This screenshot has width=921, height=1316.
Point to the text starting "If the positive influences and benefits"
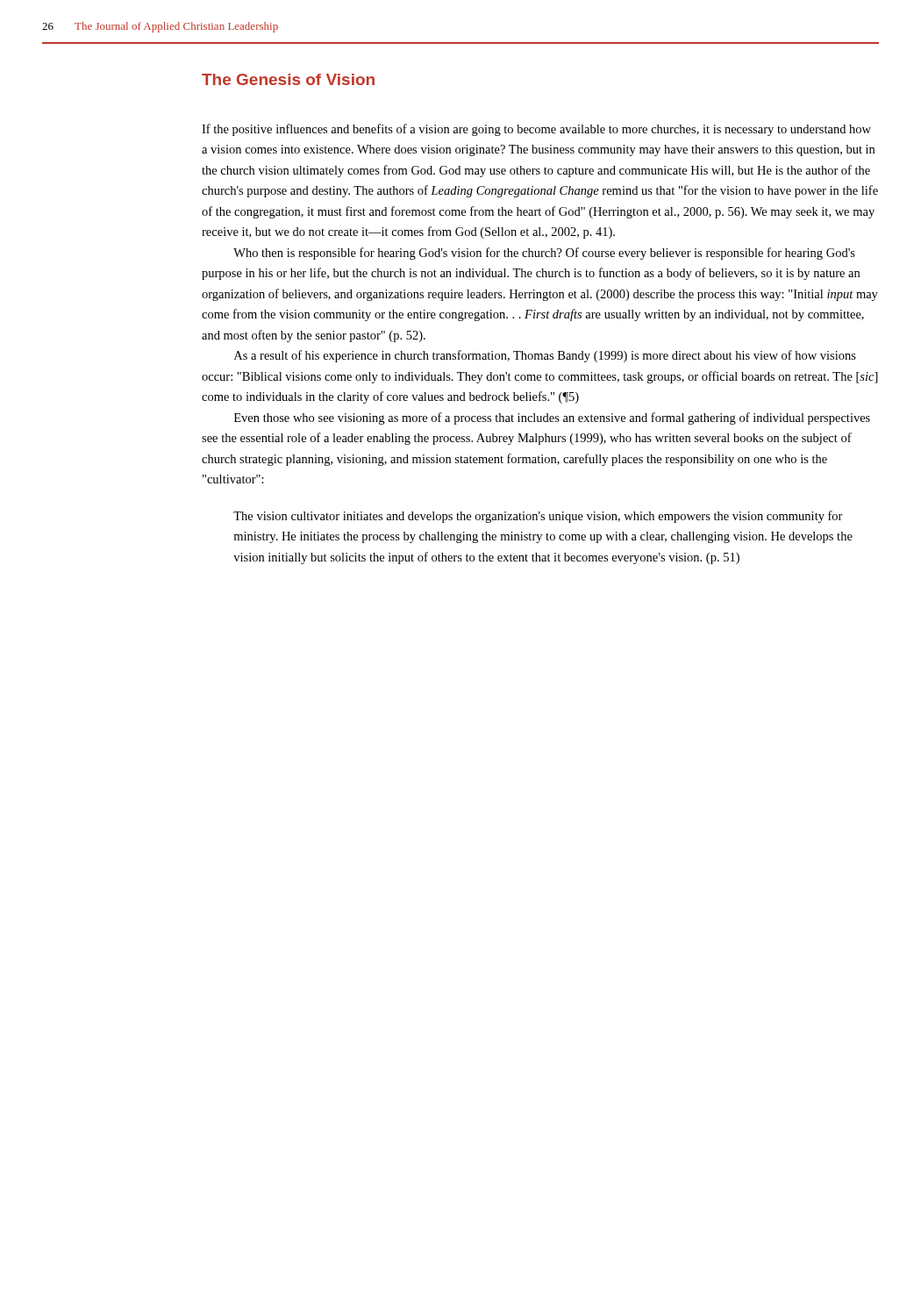(x=540, y=181)
